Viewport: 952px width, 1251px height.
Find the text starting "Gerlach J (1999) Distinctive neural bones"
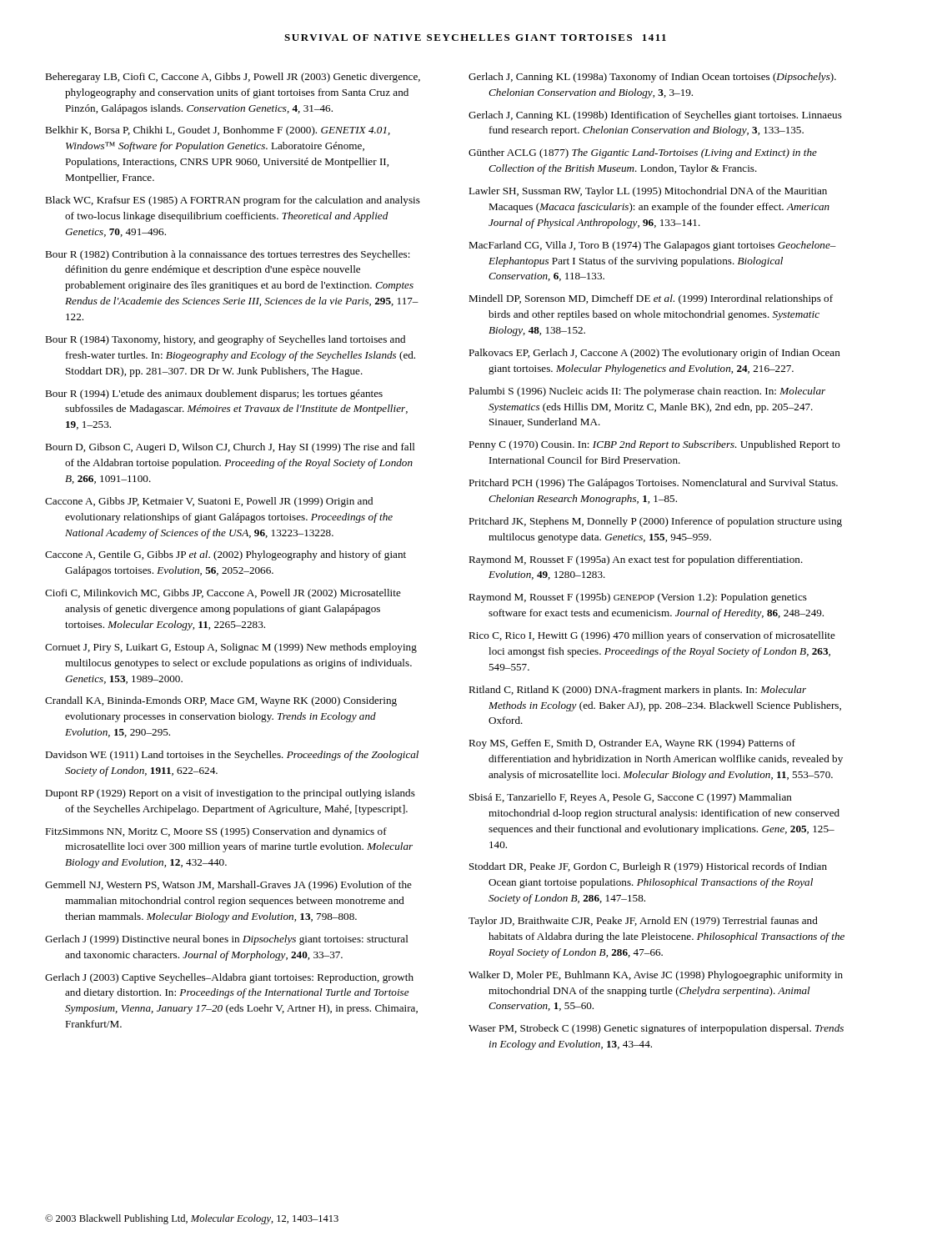pyautogui.click(x=227, y=946)
